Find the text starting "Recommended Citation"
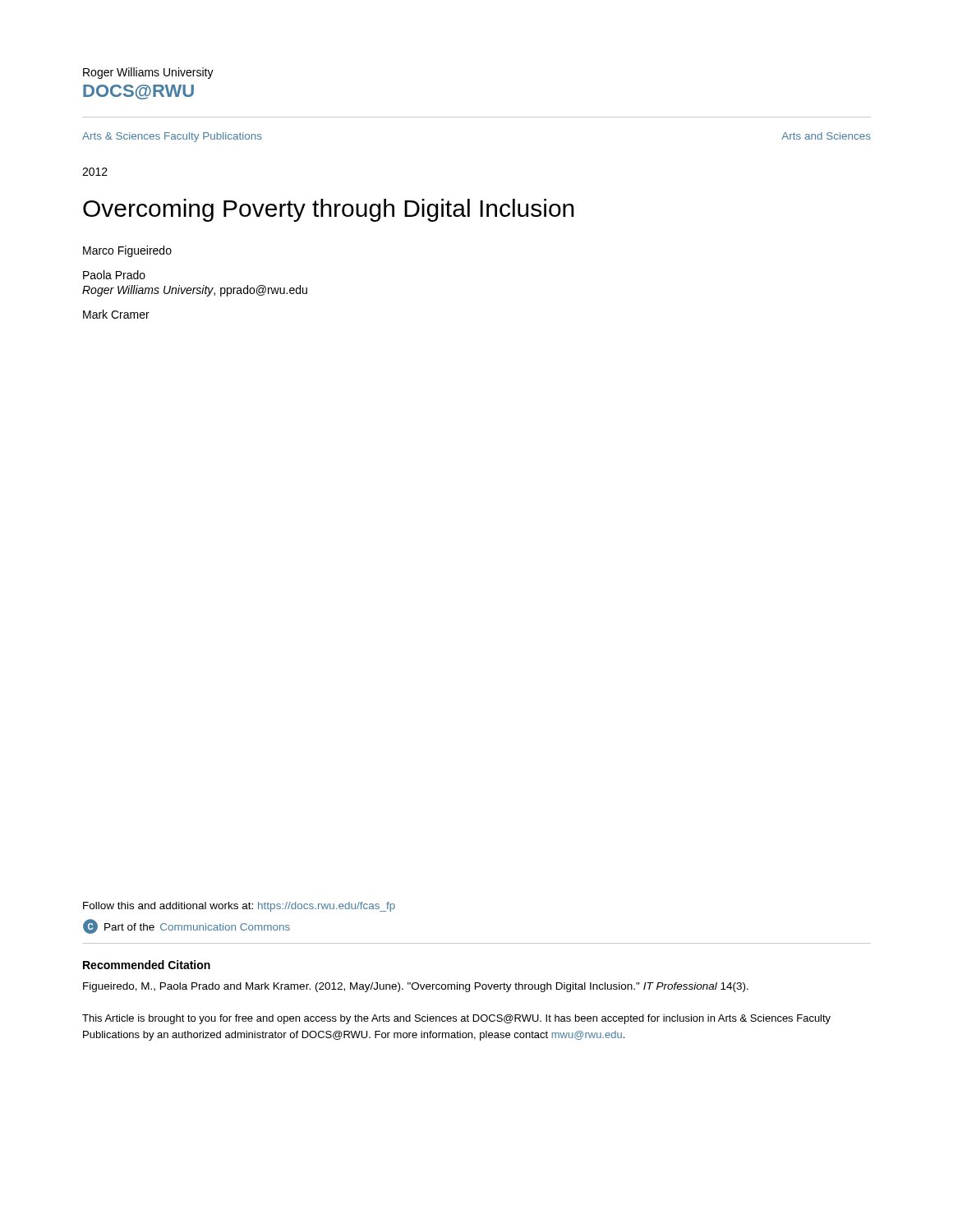The width and height of the screenshot is (953, 1232). coord(146,965)
